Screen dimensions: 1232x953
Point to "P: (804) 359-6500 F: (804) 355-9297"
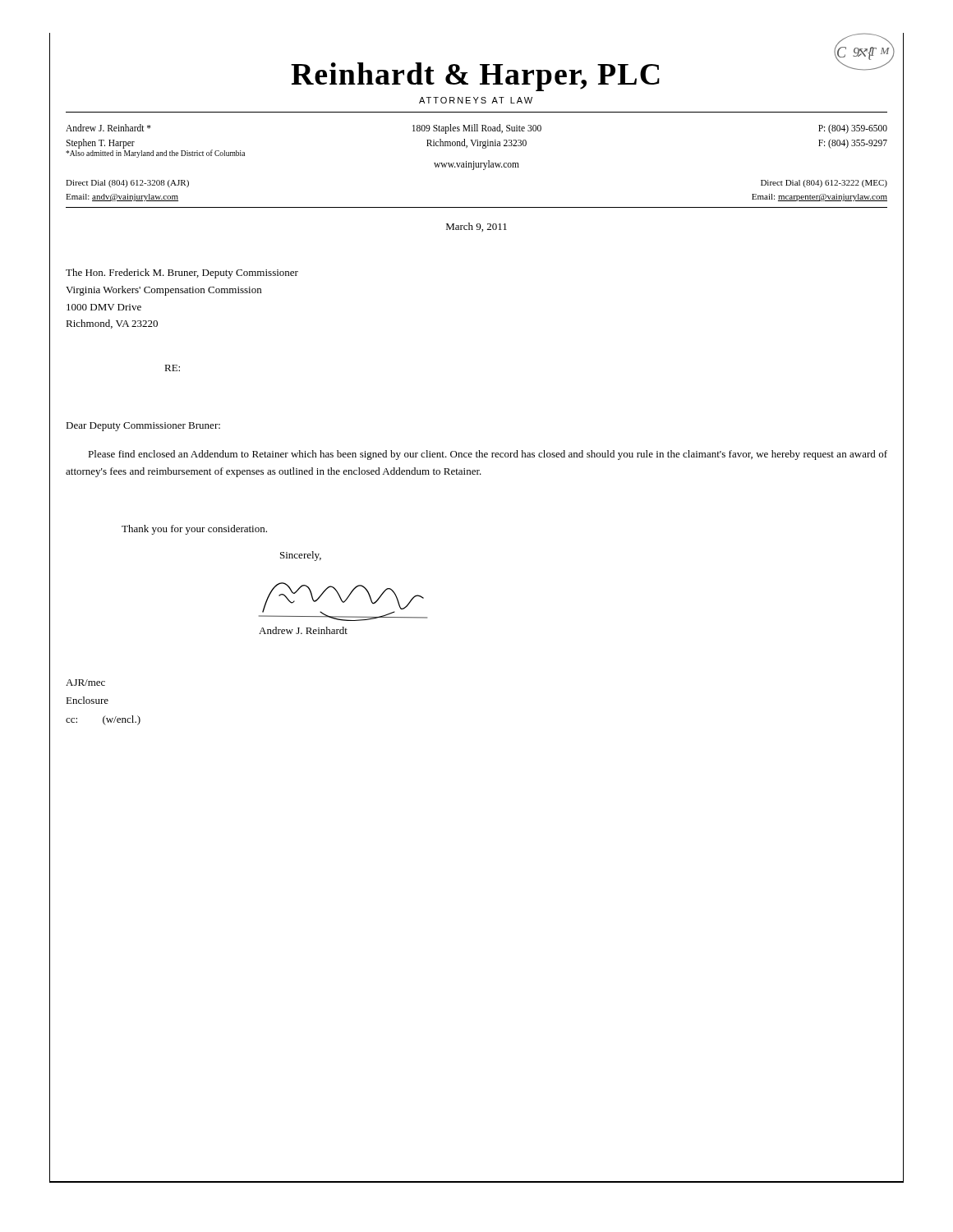coord(853,135)
